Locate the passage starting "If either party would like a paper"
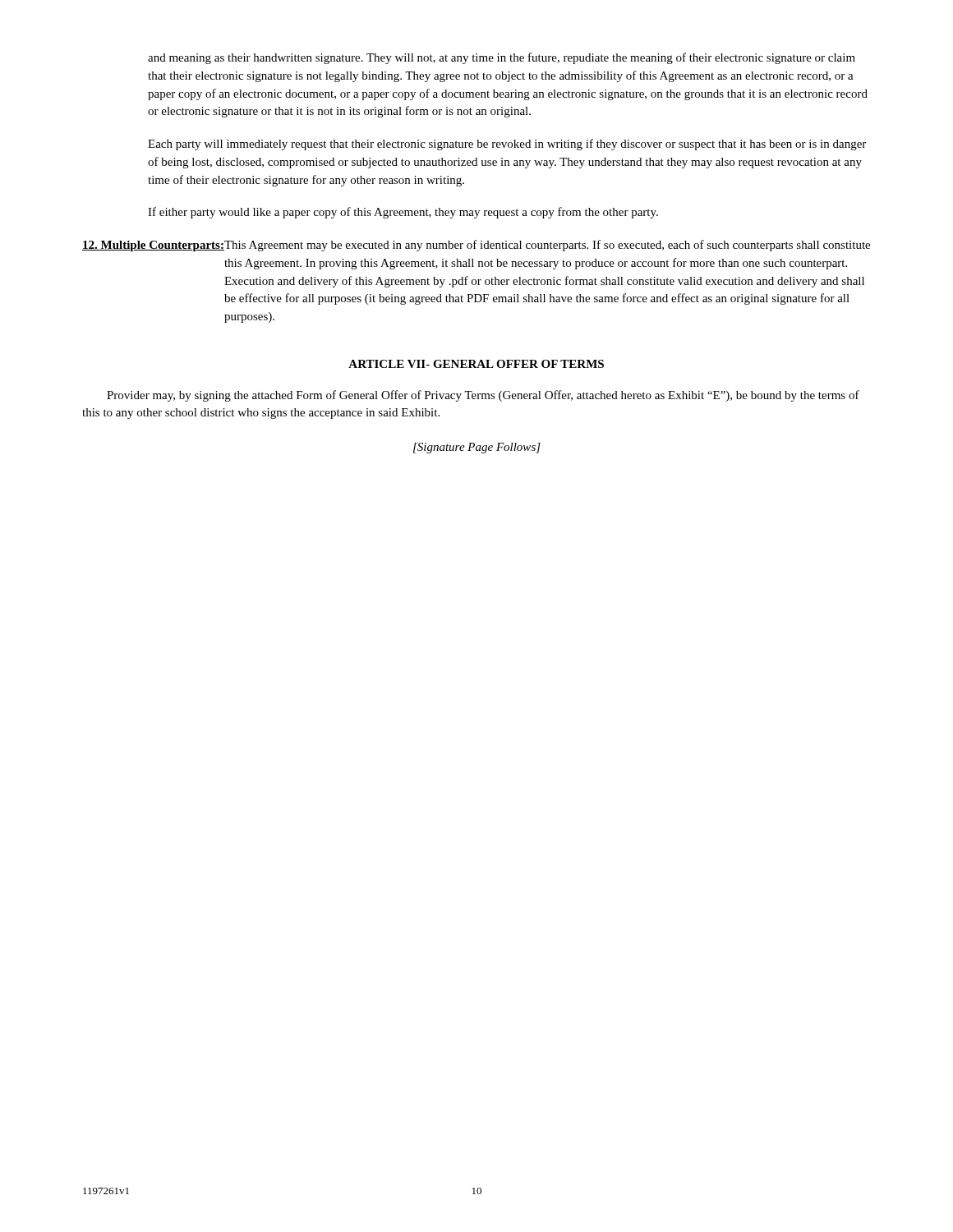 point(403,212)
